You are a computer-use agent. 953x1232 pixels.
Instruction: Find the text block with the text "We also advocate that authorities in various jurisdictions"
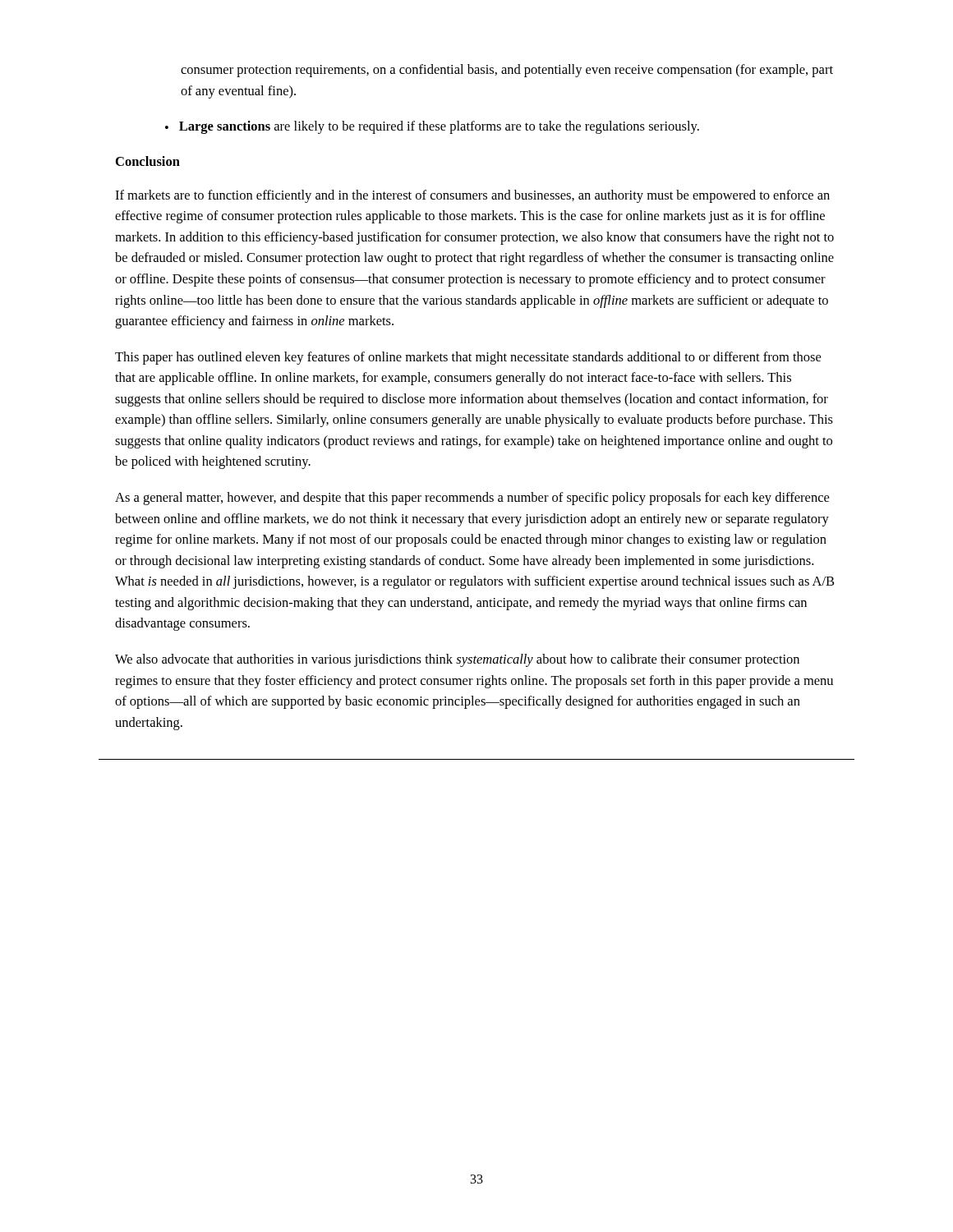474,691
